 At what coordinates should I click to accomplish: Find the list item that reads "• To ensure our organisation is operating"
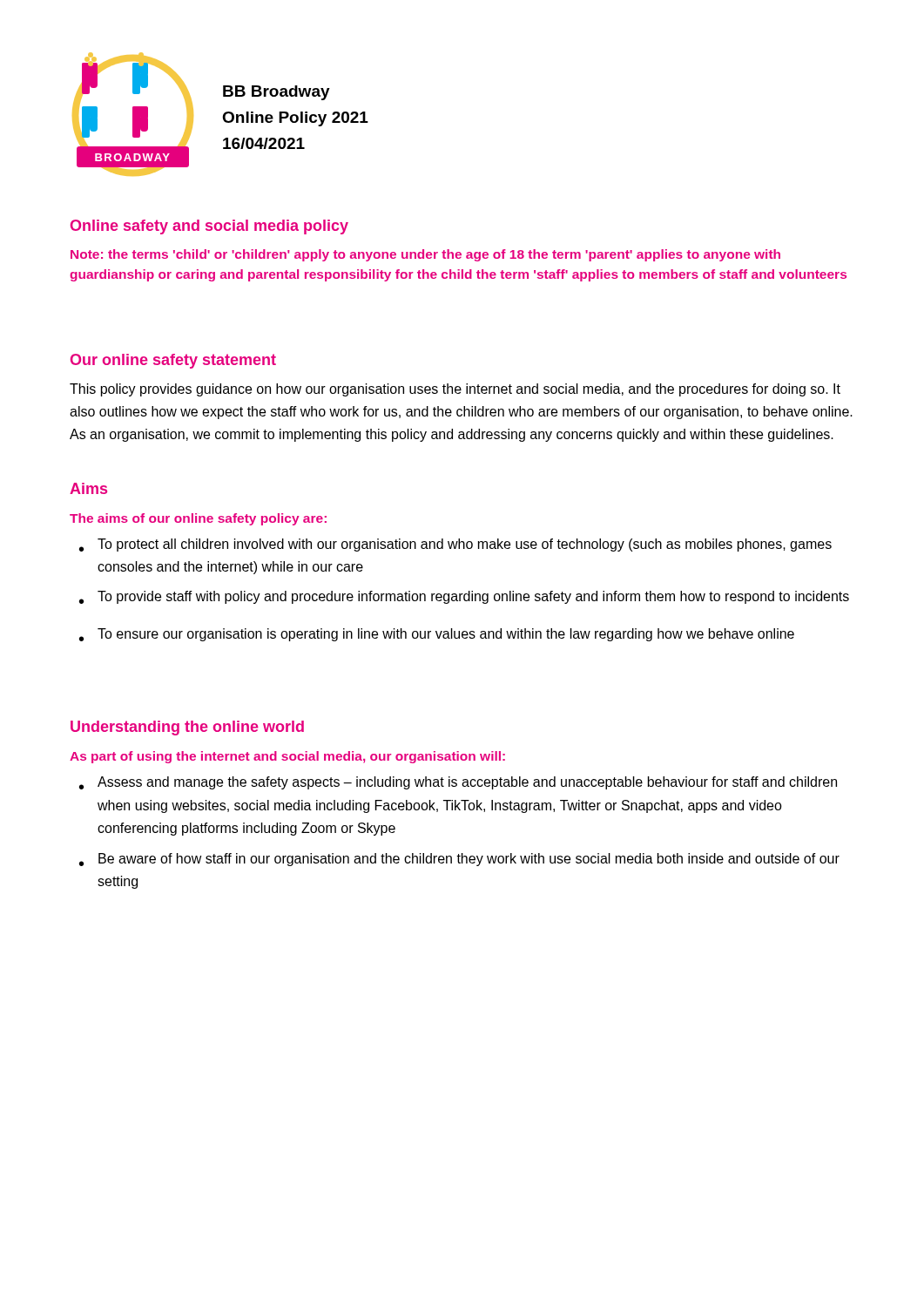click(466, 639)
